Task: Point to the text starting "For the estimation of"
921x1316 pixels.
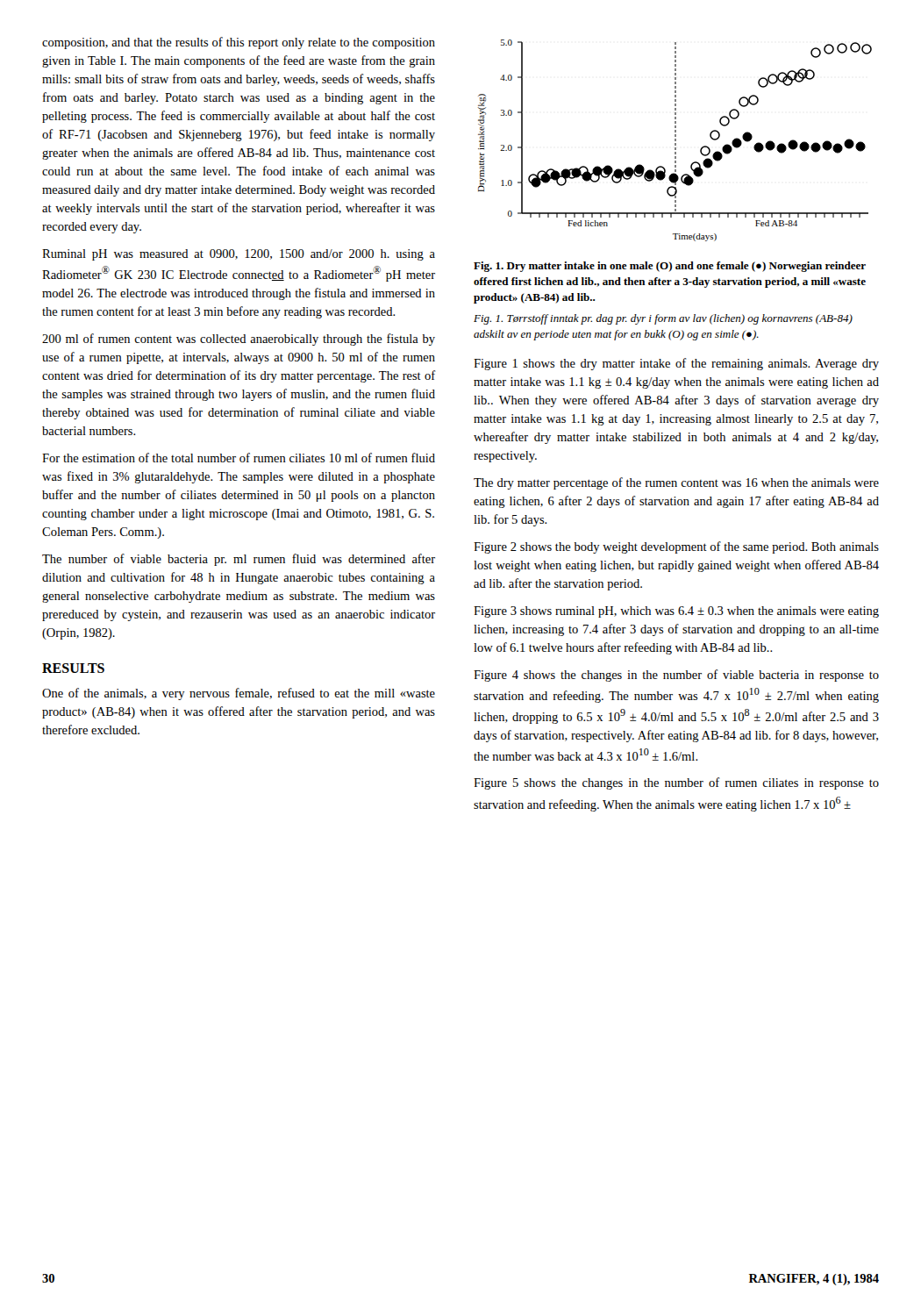Action: (x=239, y=495)
